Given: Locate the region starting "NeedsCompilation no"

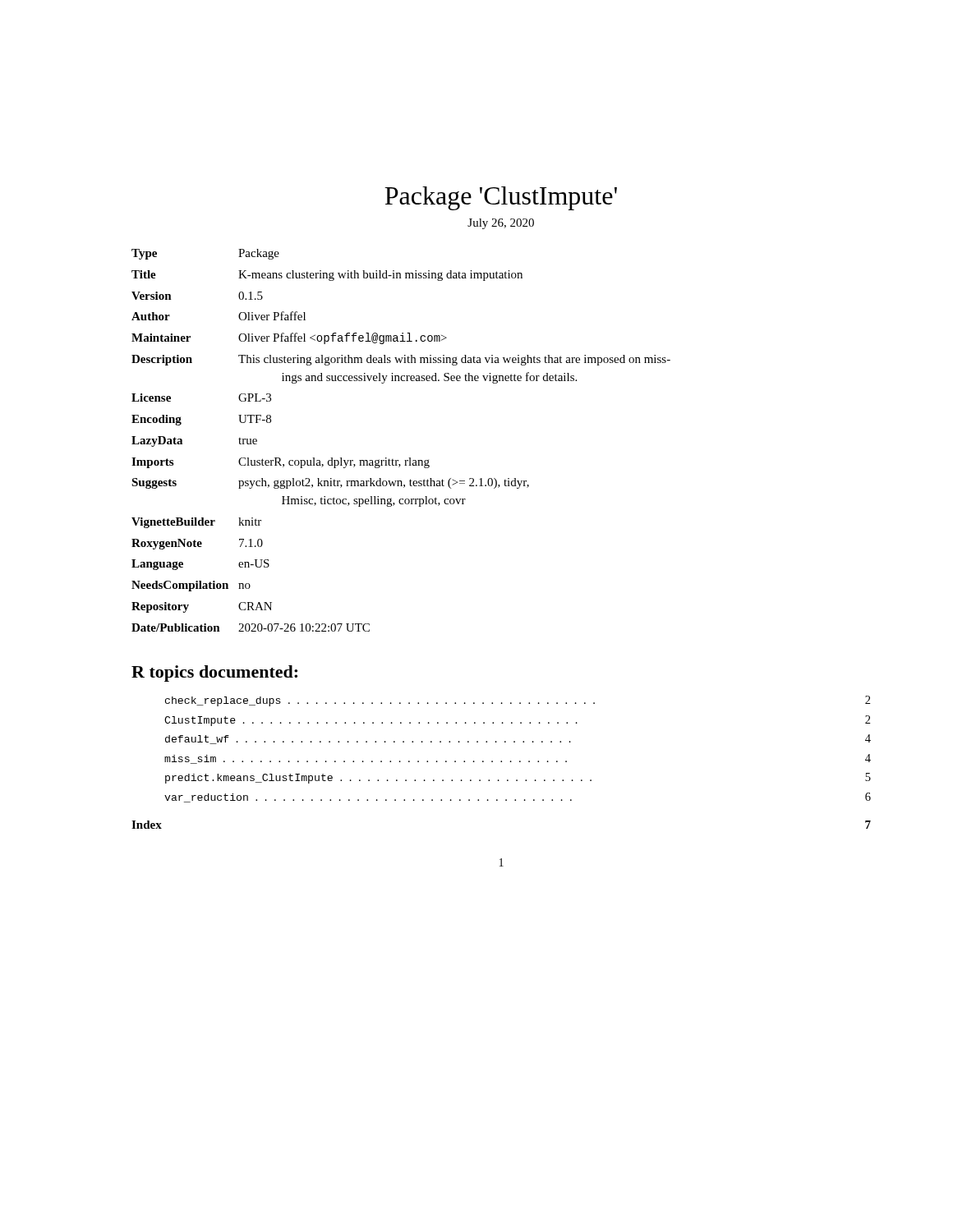Looking at the screenshot, I should [191, 586].
